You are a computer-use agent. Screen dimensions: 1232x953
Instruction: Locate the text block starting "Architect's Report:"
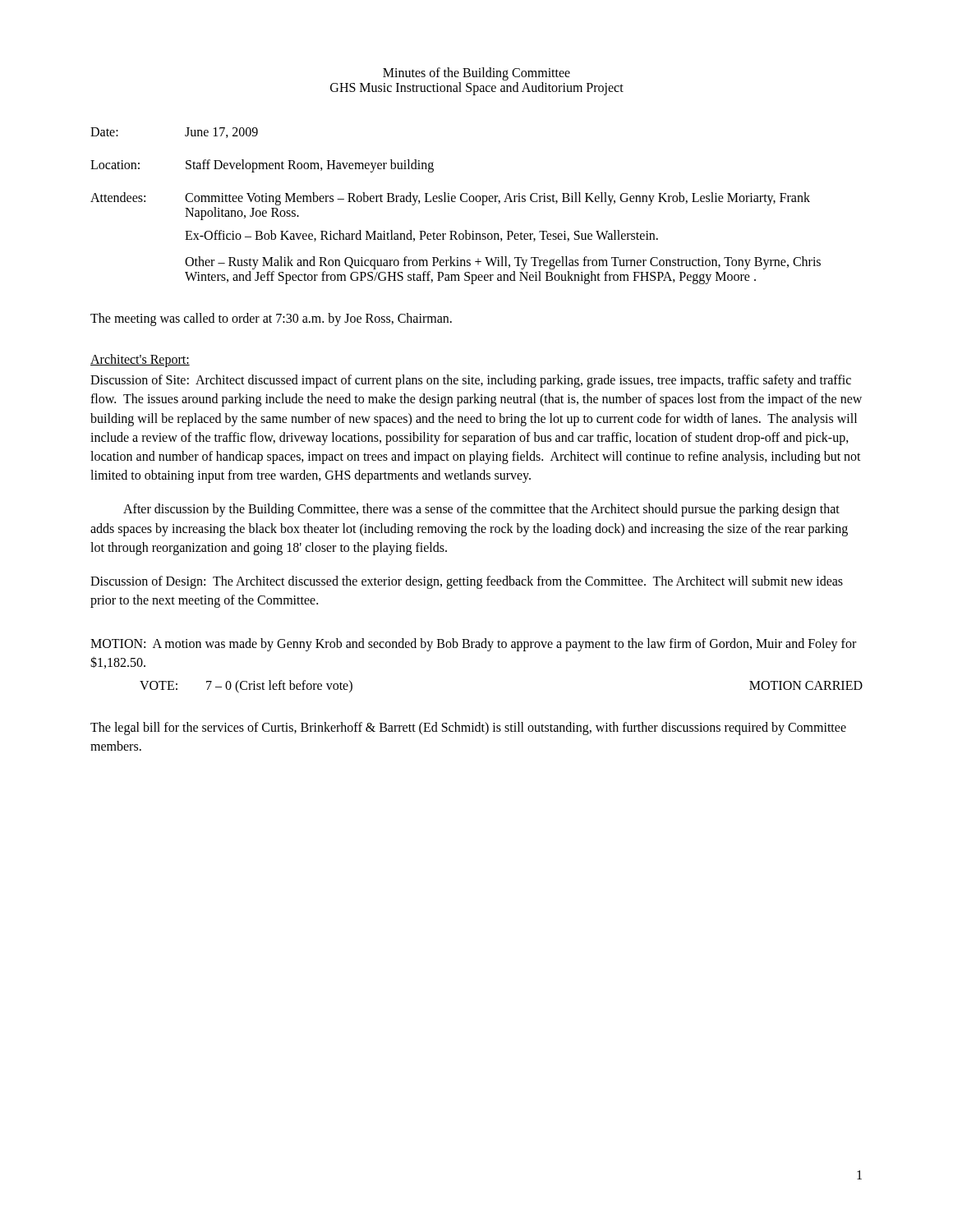[140, 359]
